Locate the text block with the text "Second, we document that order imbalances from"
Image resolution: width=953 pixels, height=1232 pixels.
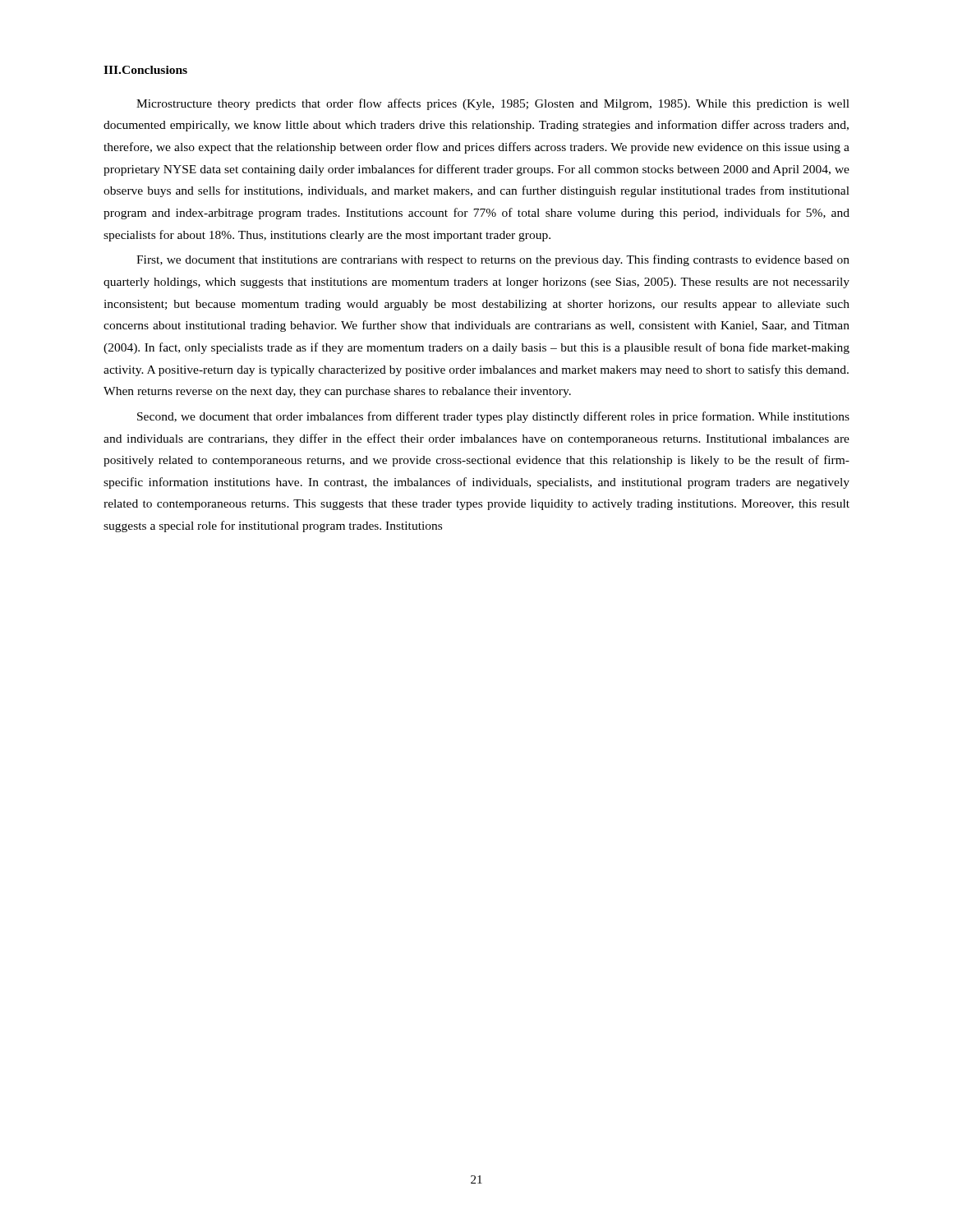click(476, 471)
